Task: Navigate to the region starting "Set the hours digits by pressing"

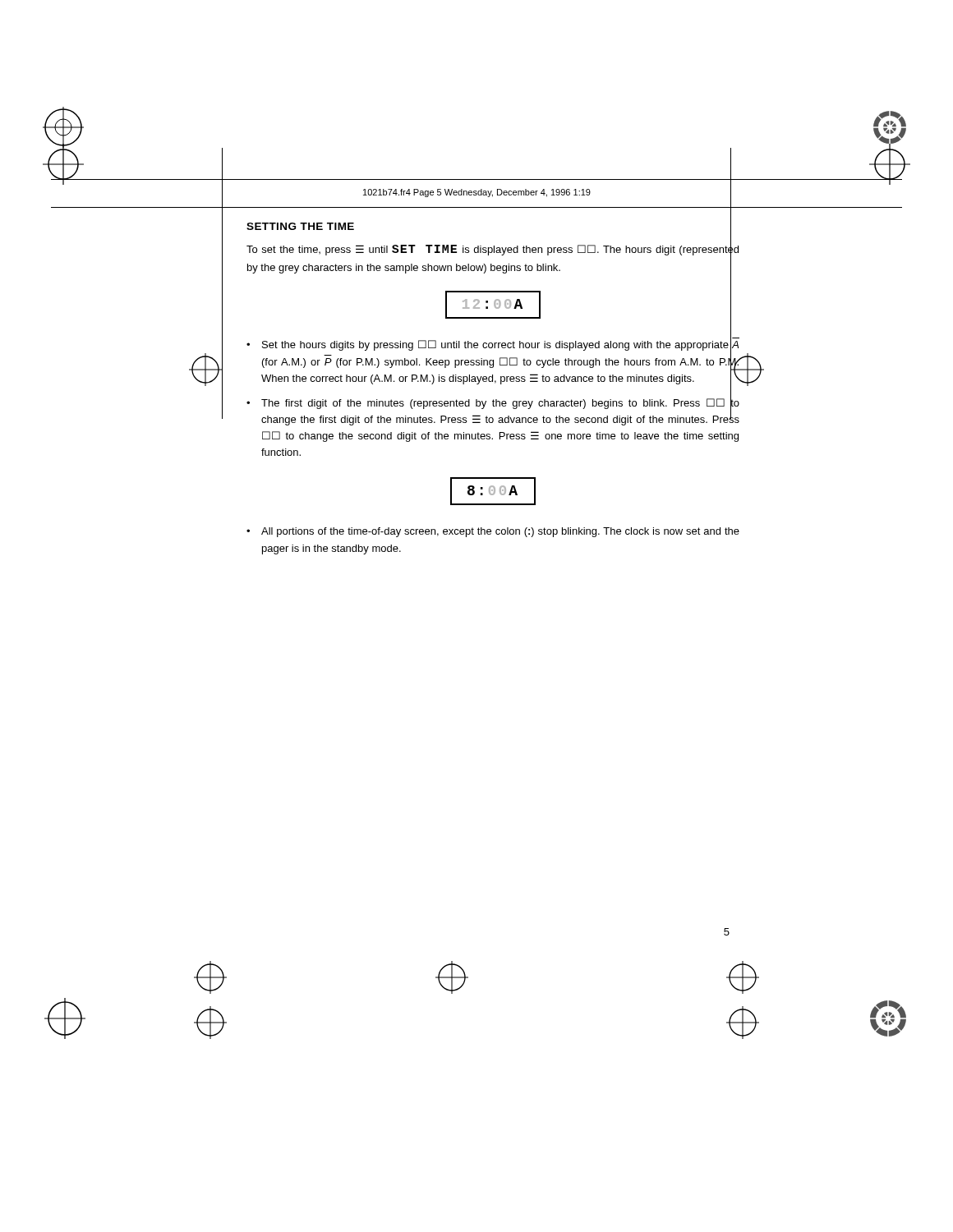Action: 500,361
